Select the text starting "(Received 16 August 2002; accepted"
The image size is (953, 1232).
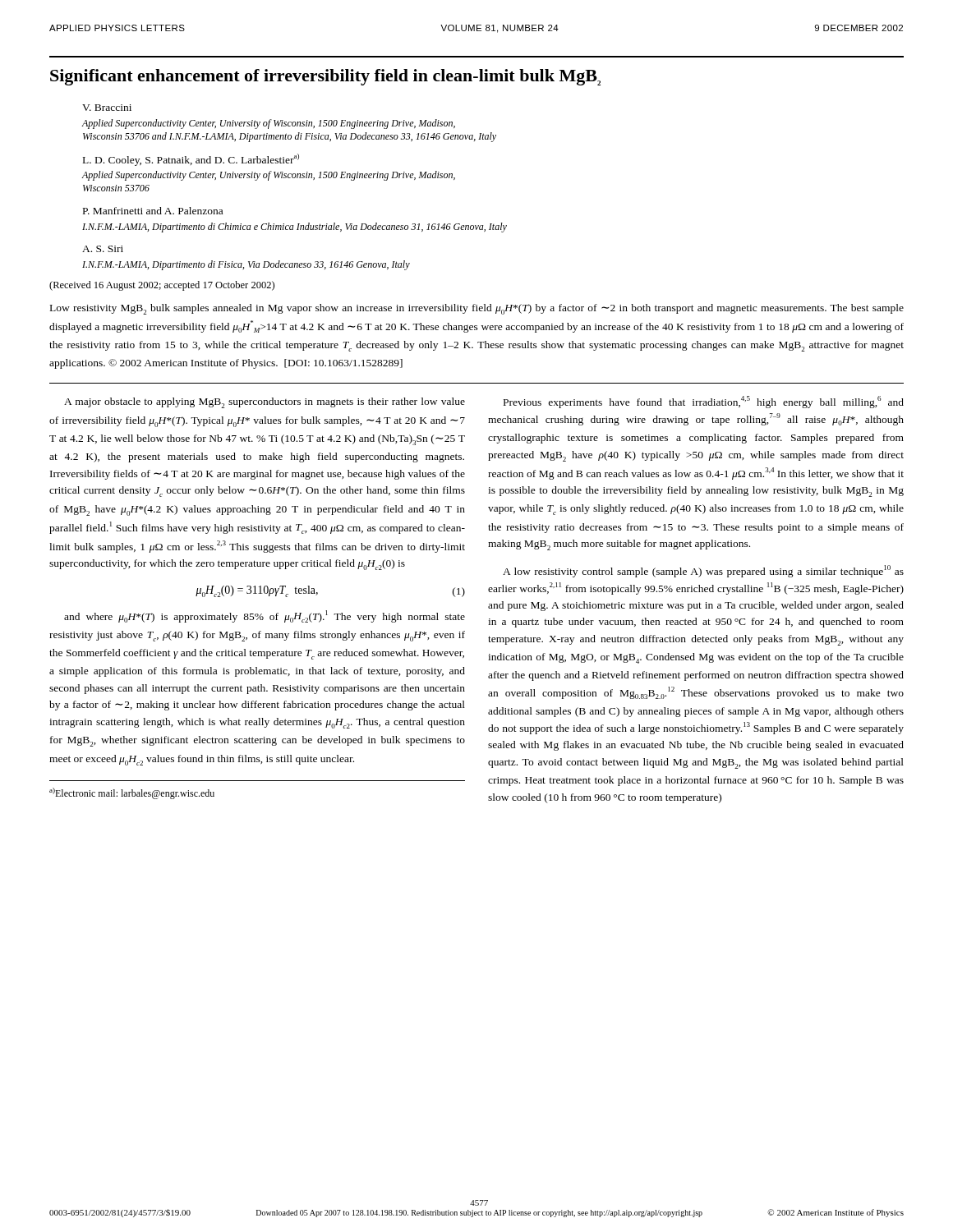(162, 285)
